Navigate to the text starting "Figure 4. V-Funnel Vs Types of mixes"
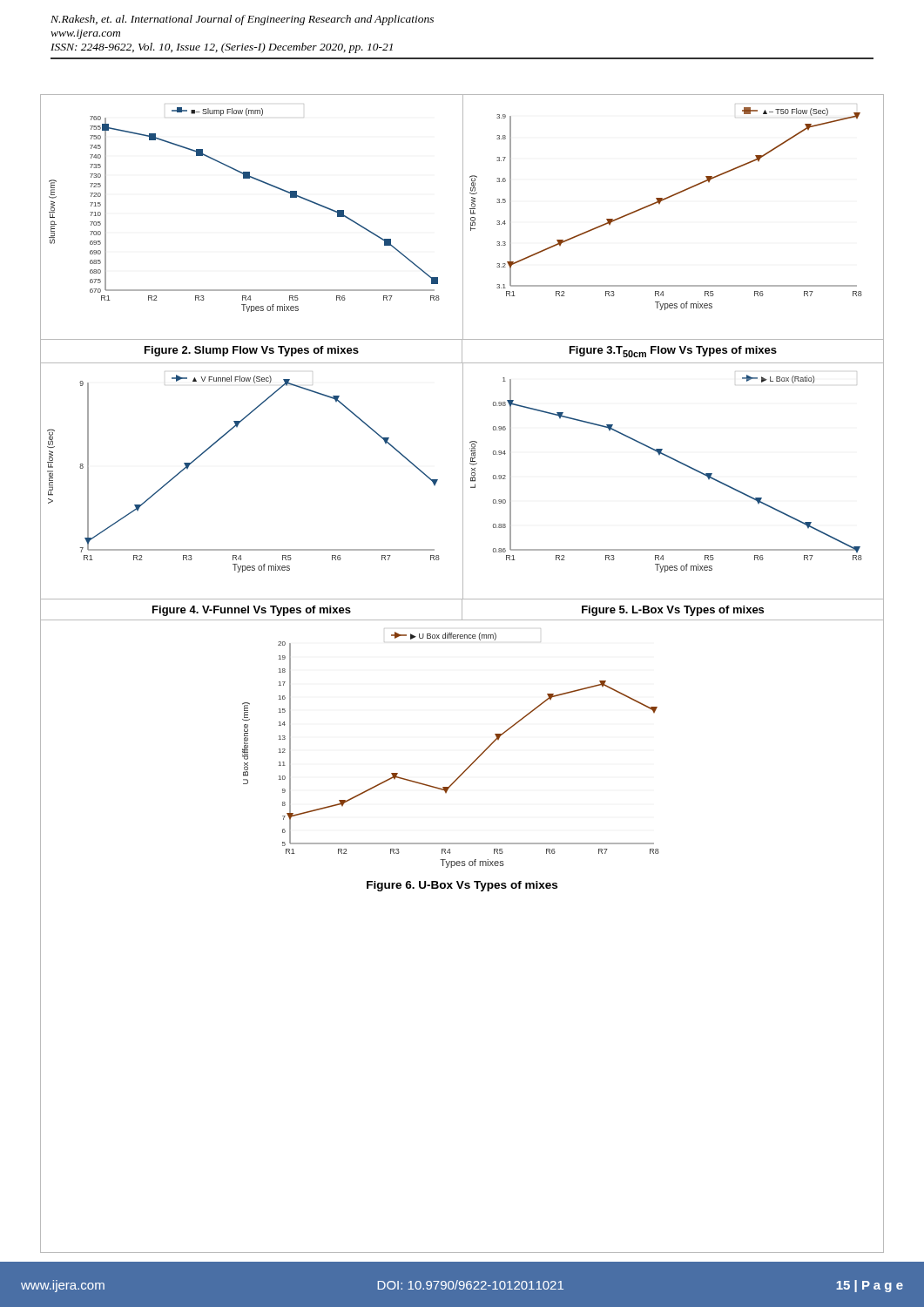This screenshot has width=924, height=1307. [251, 609]
